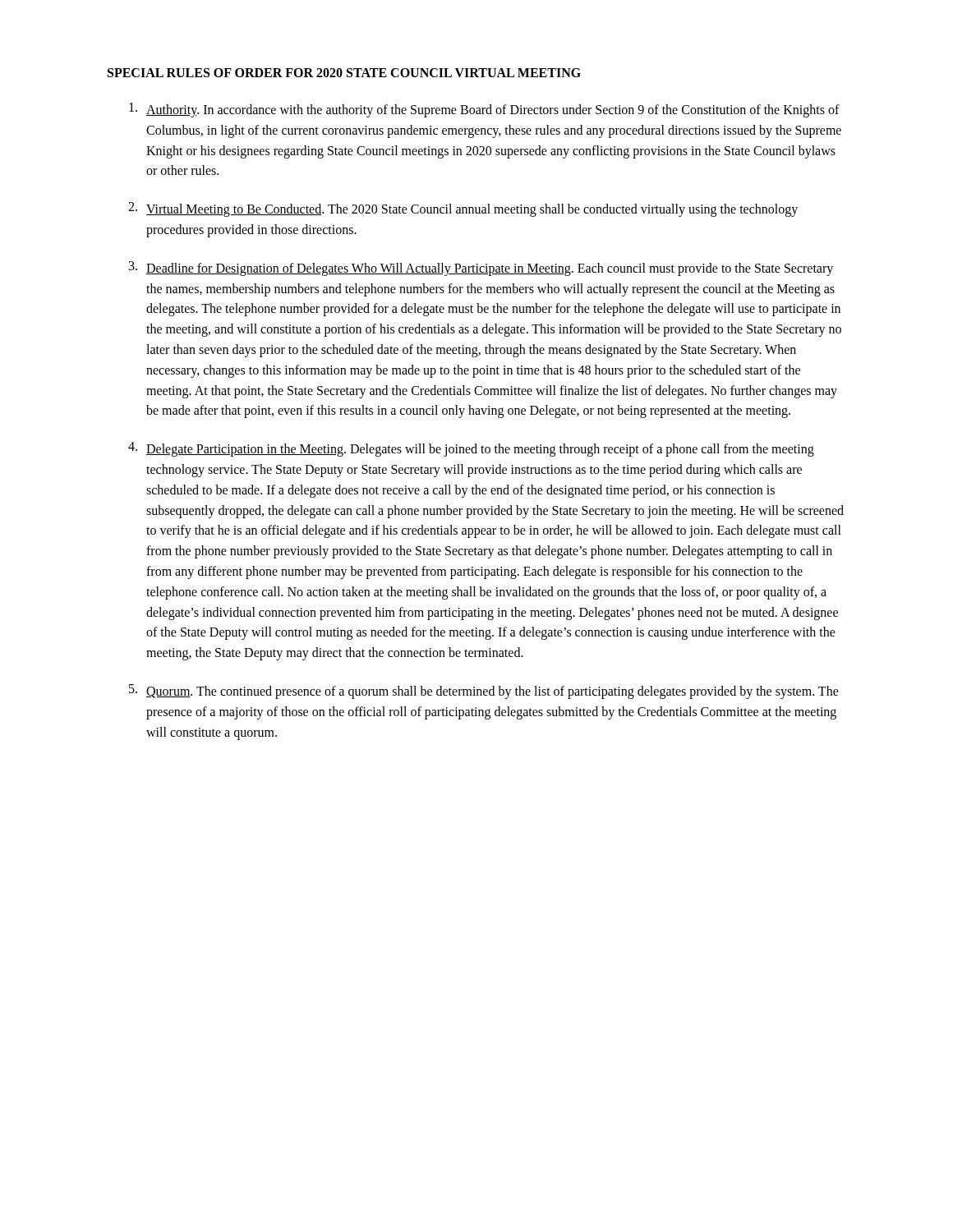The image size is (953, 1232).
Task: Locate the list item containing "Authority. In accordance with"
Action: click(476, 141)
